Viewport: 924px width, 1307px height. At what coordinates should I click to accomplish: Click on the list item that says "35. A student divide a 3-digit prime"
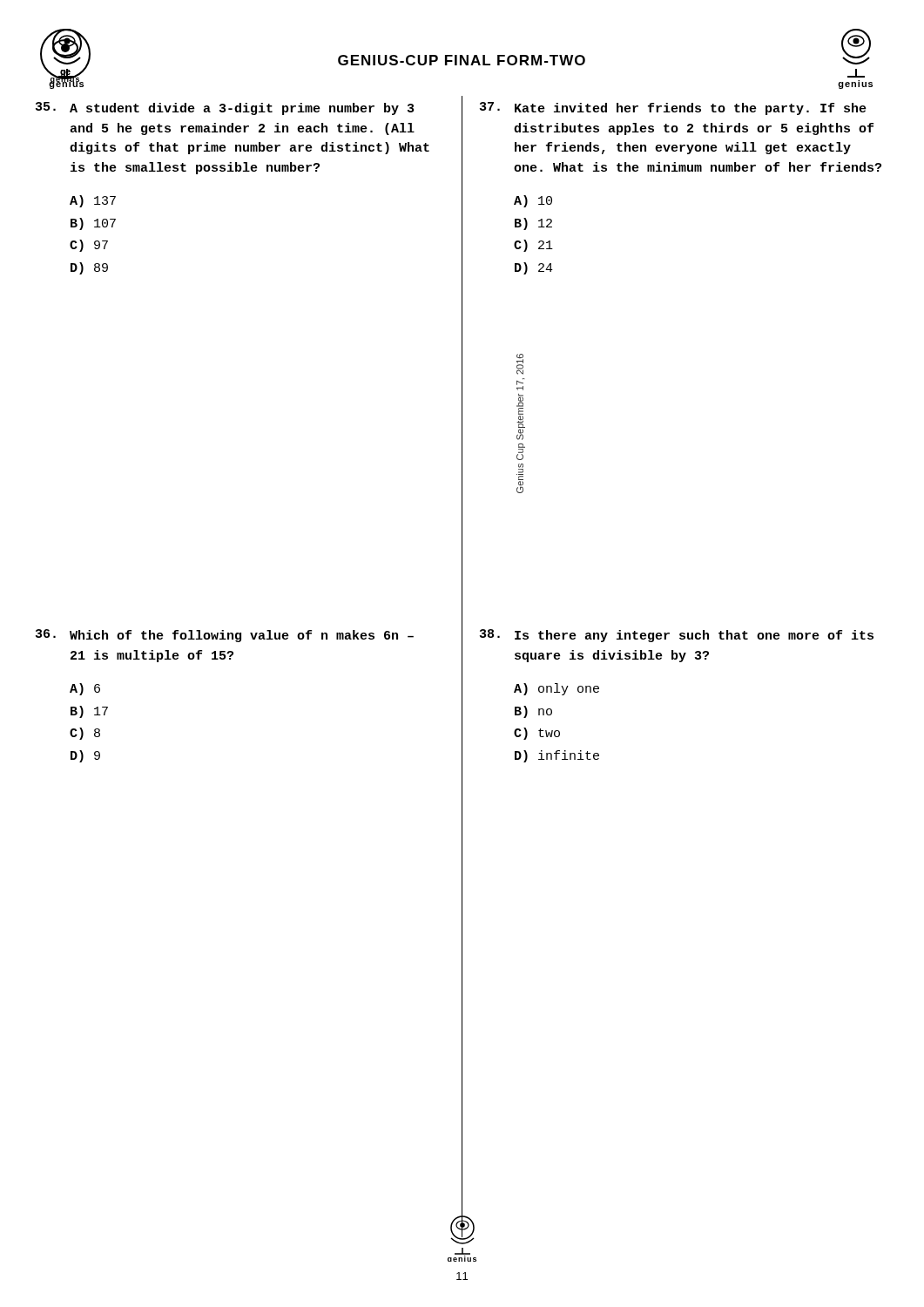click(225, 108)
